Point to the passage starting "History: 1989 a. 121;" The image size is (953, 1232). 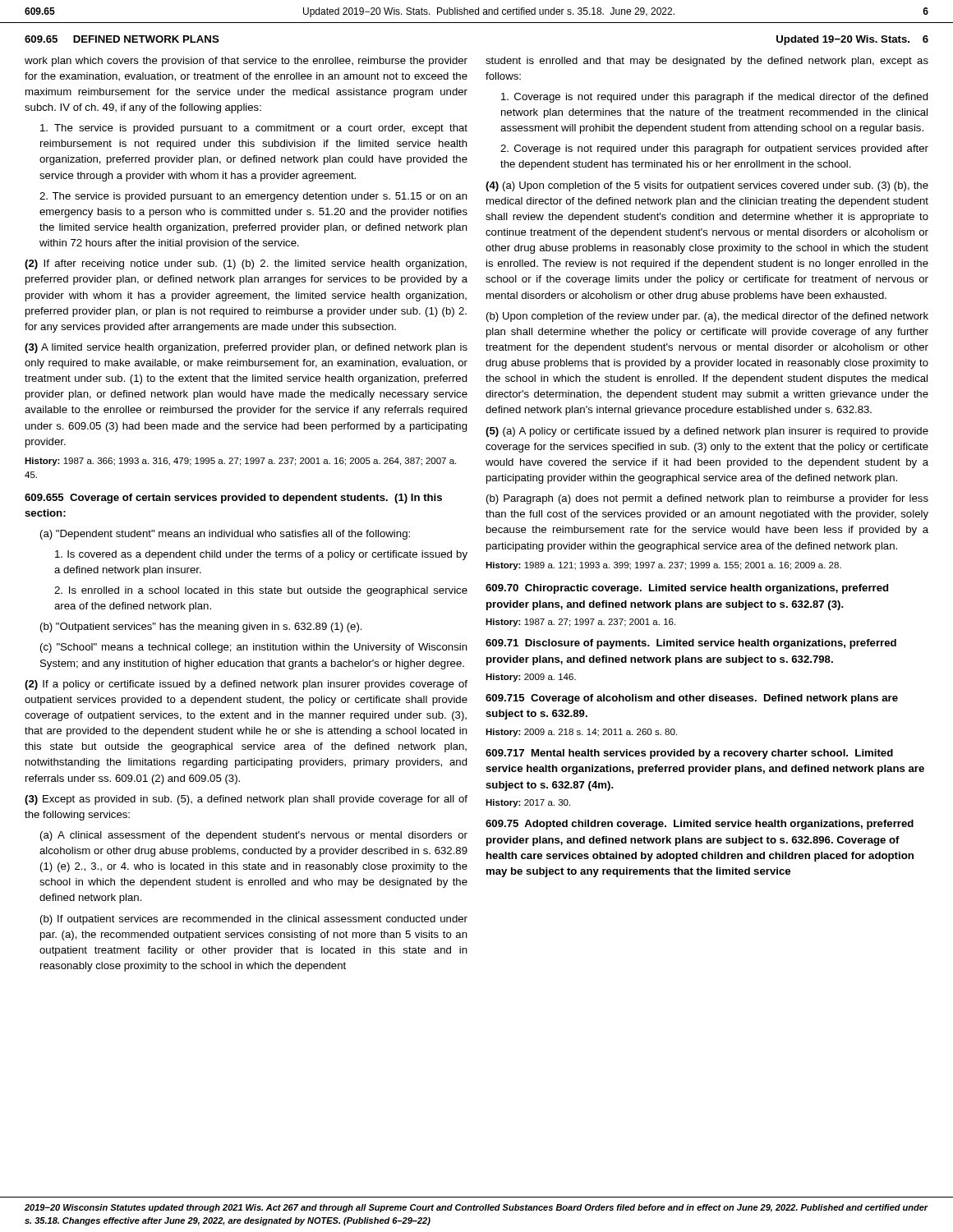click(x=664, y=565)
